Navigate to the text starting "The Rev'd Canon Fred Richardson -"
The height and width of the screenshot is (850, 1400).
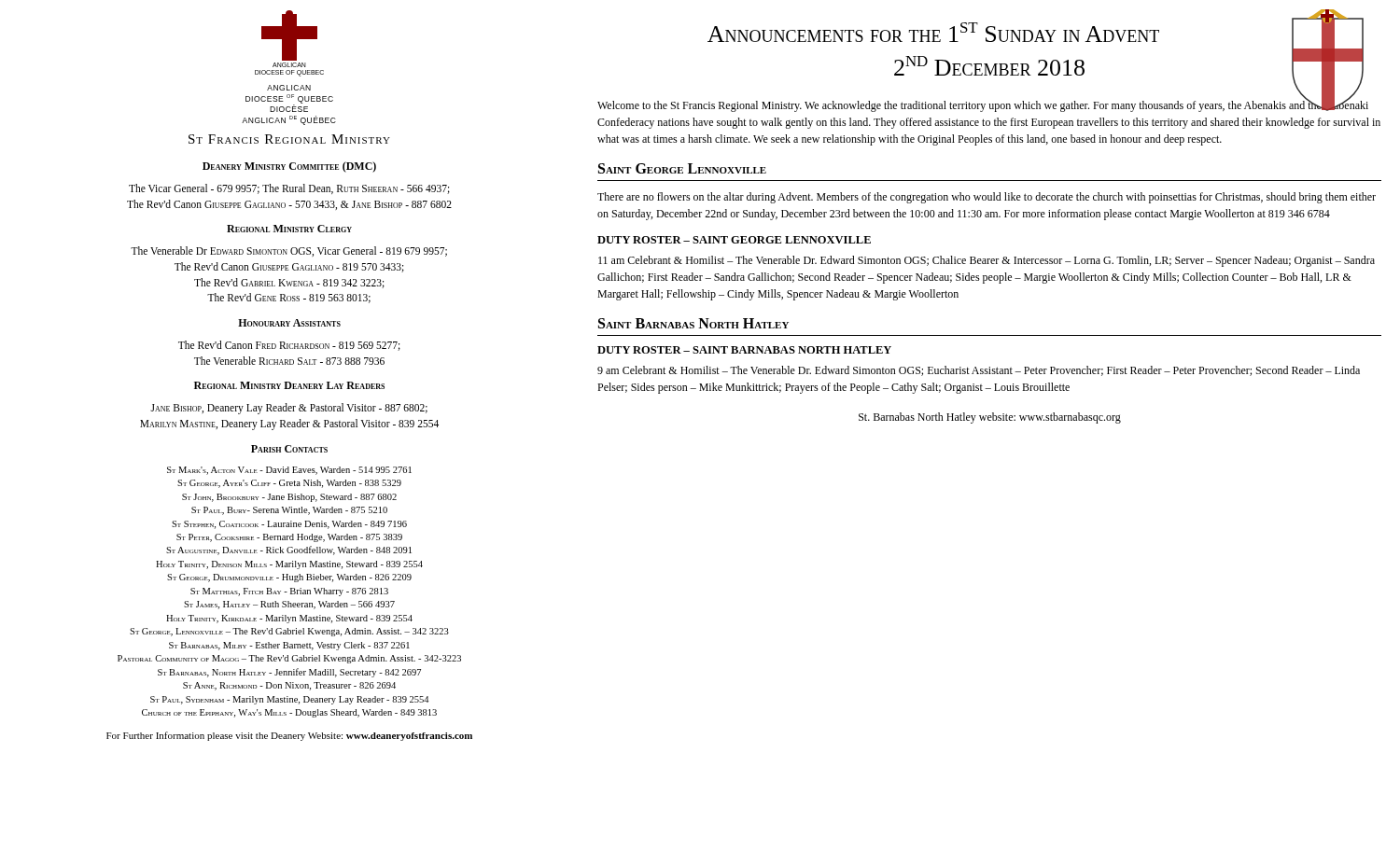pyautogui.click(x=289, y=353)
